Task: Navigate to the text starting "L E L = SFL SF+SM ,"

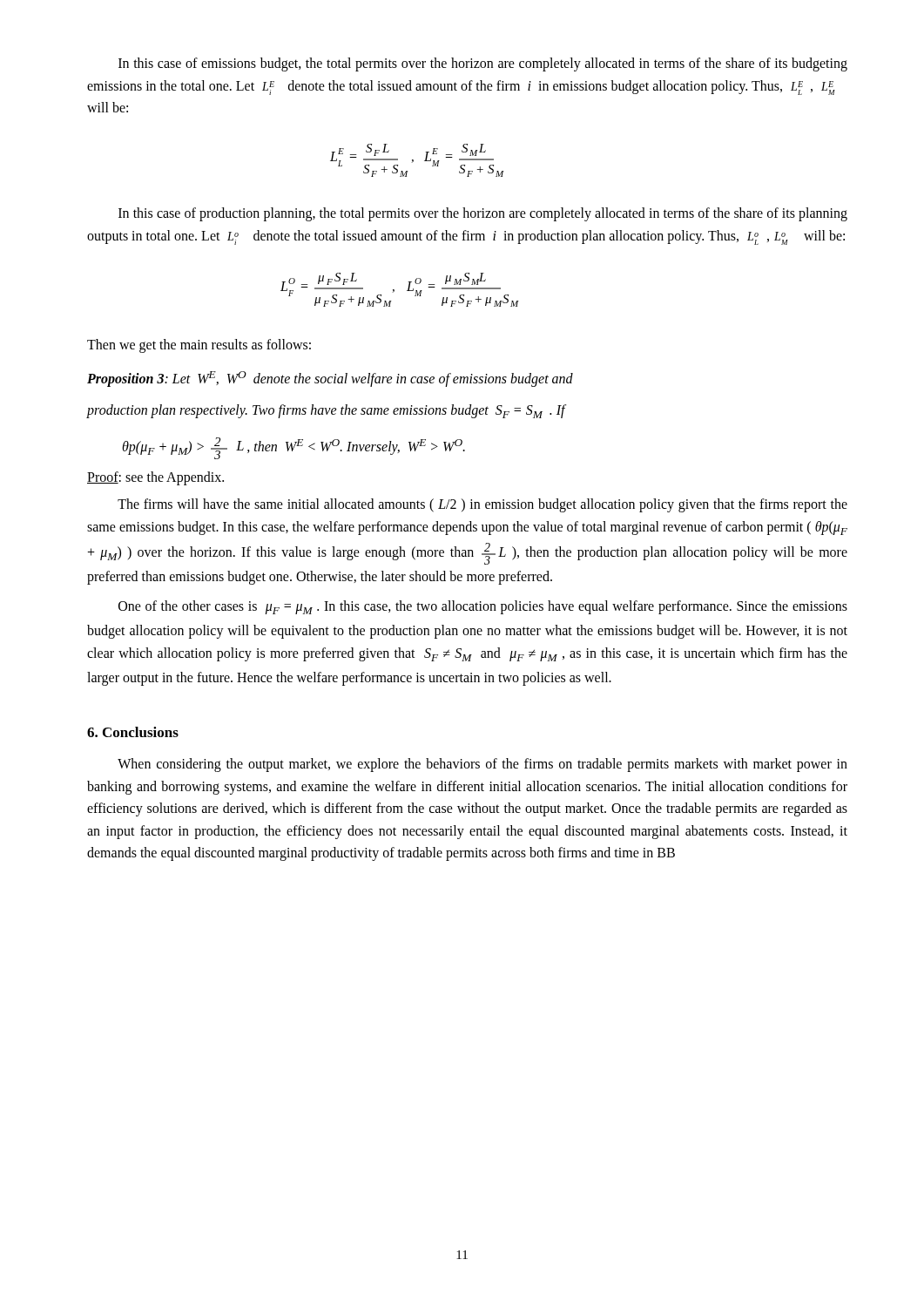Action: [x=467, y=158]
